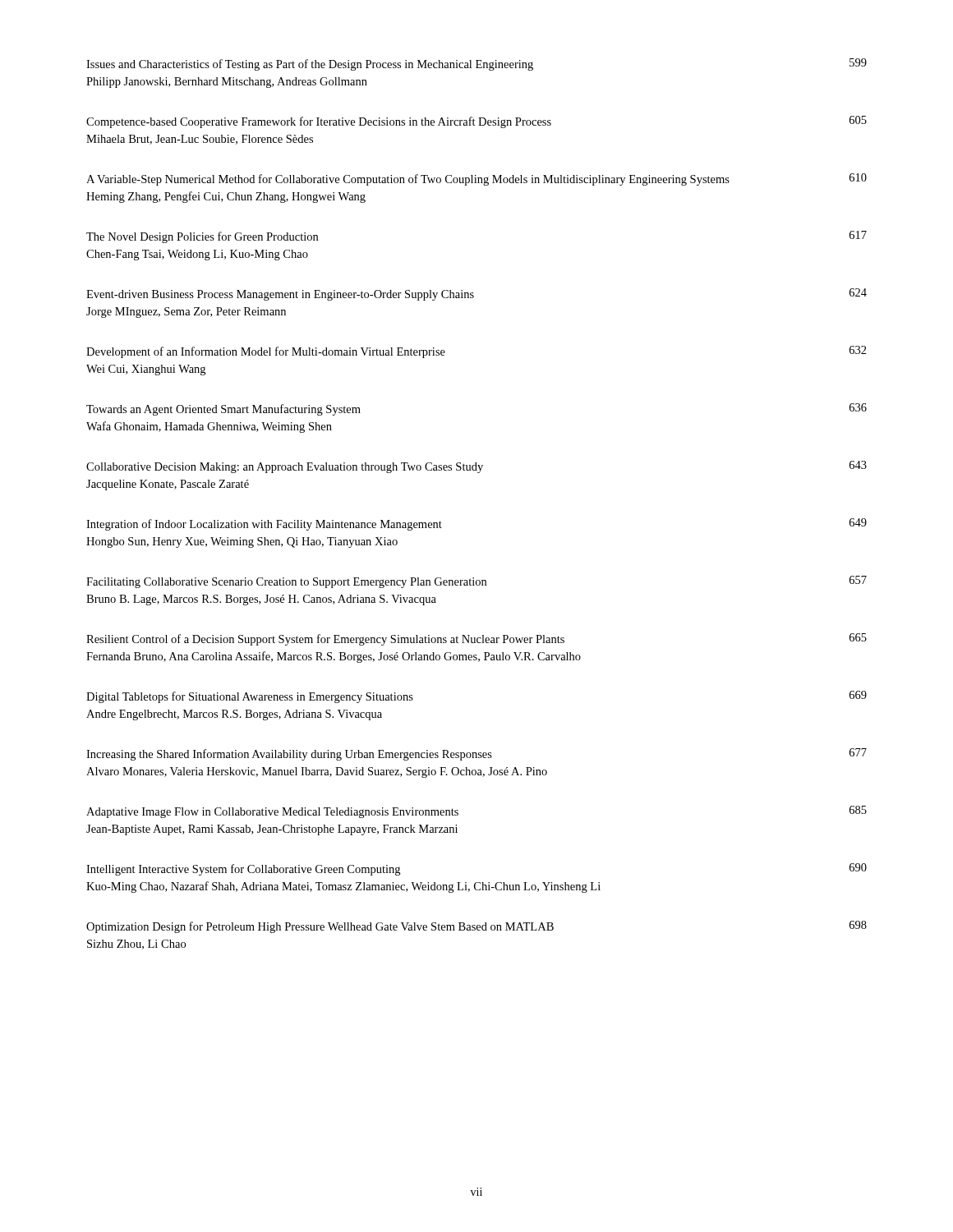The image size is (953, 1232).
Task: Locate the block starting "The Novel Design Policies"
Action: [x=203, y=237]
